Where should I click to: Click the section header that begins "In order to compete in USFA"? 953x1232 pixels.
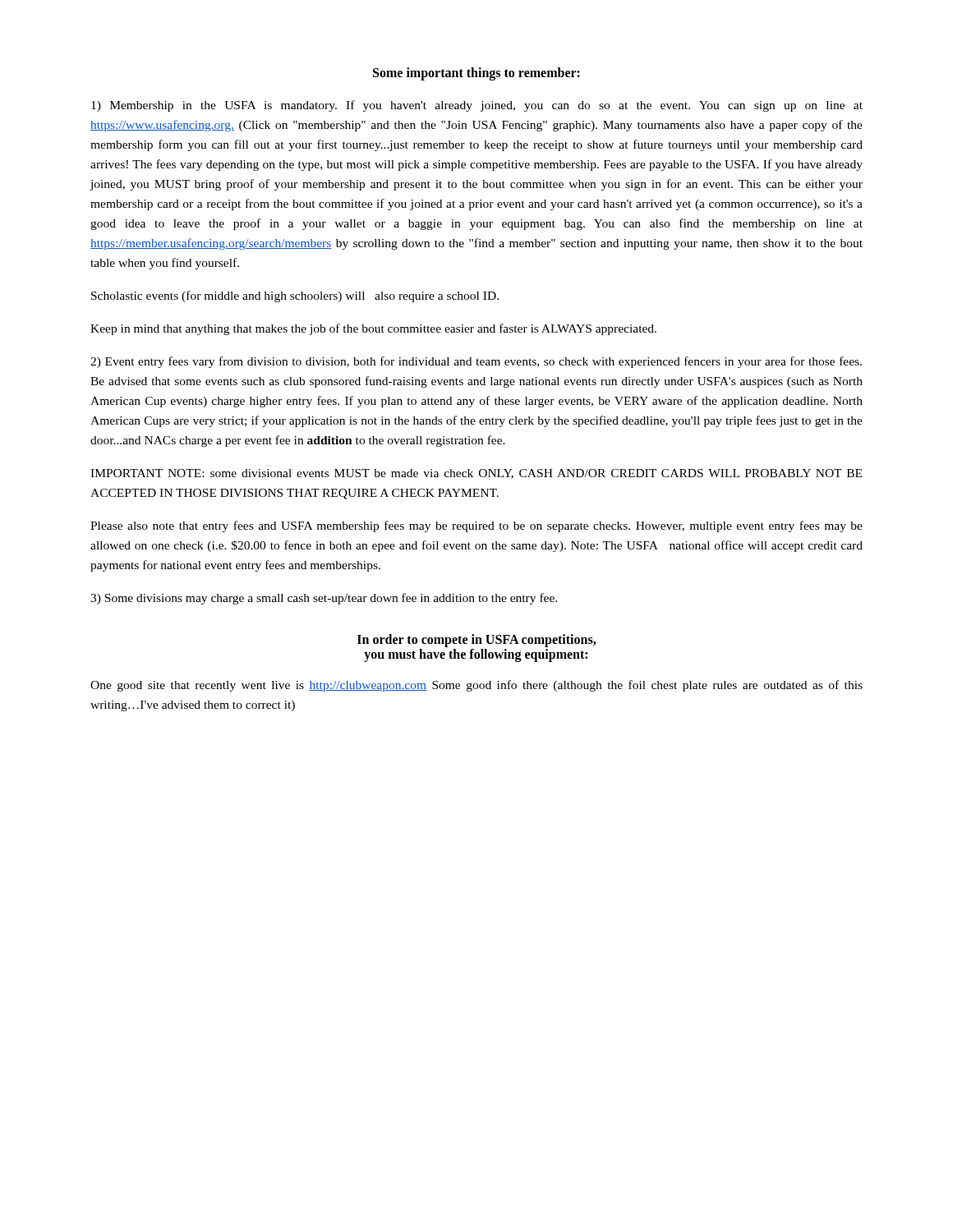click(x=476, y=647)
